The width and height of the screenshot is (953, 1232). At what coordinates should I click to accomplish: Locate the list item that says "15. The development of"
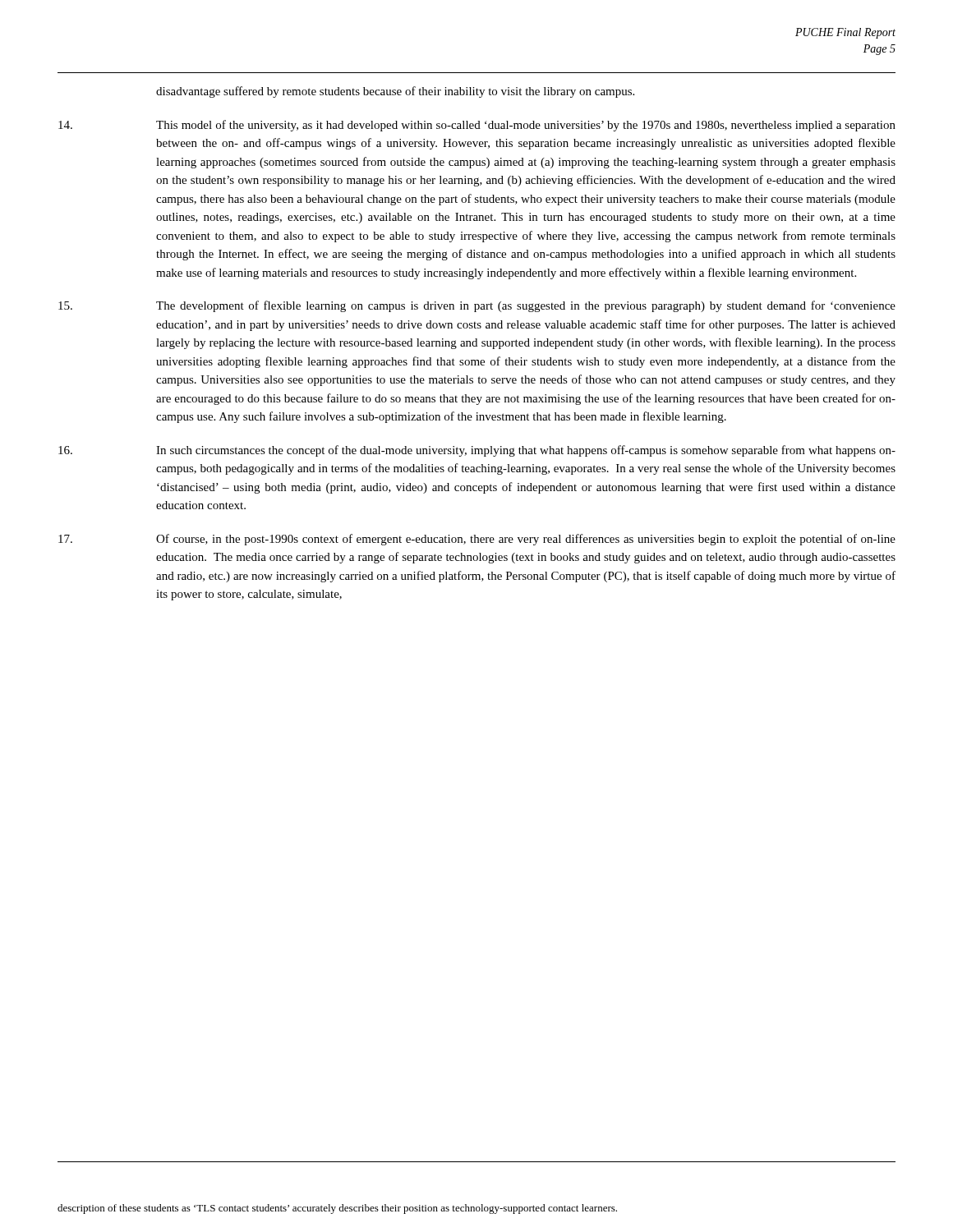pos(476,361)
